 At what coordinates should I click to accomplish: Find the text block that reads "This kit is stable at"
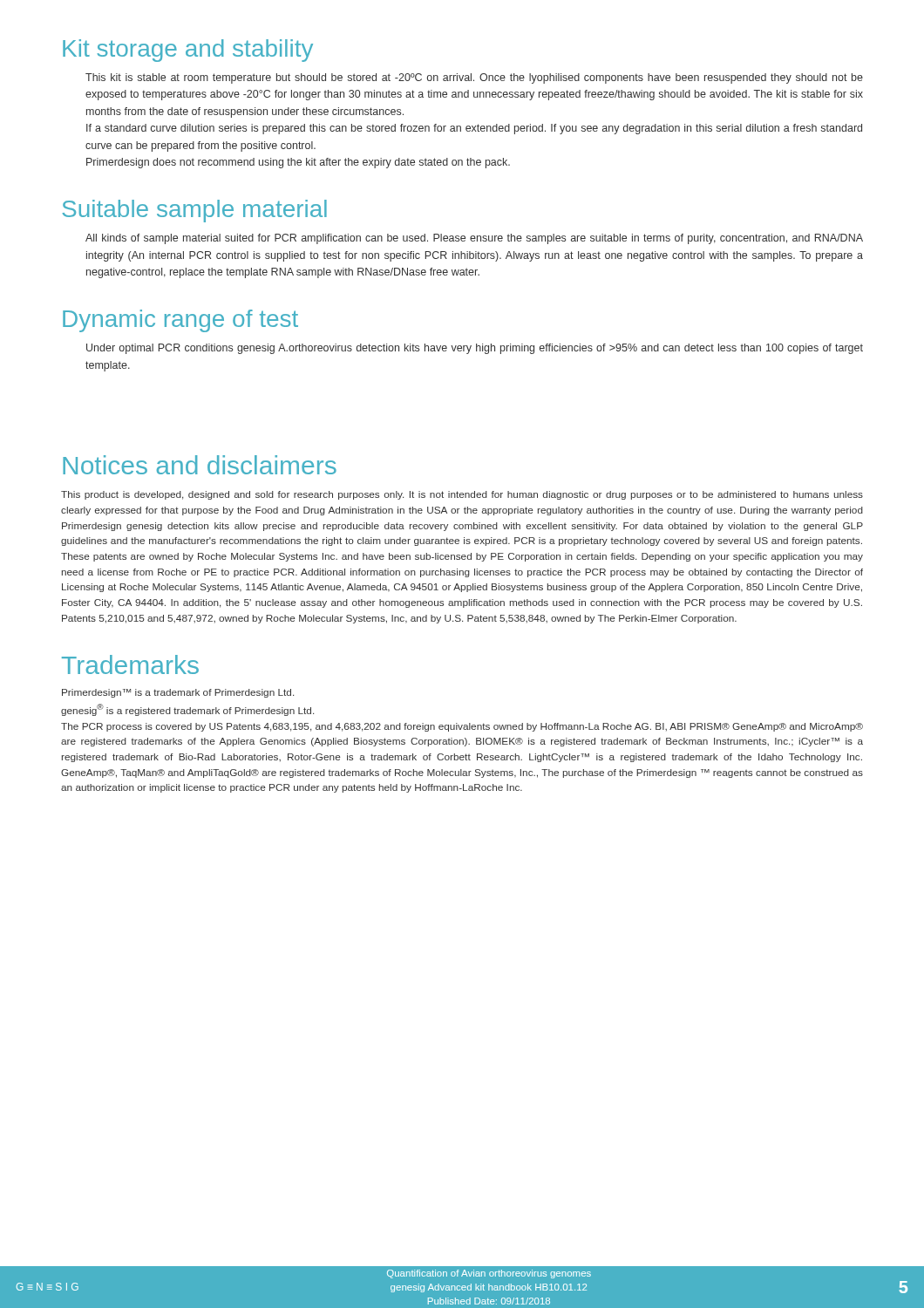[474, 120]
